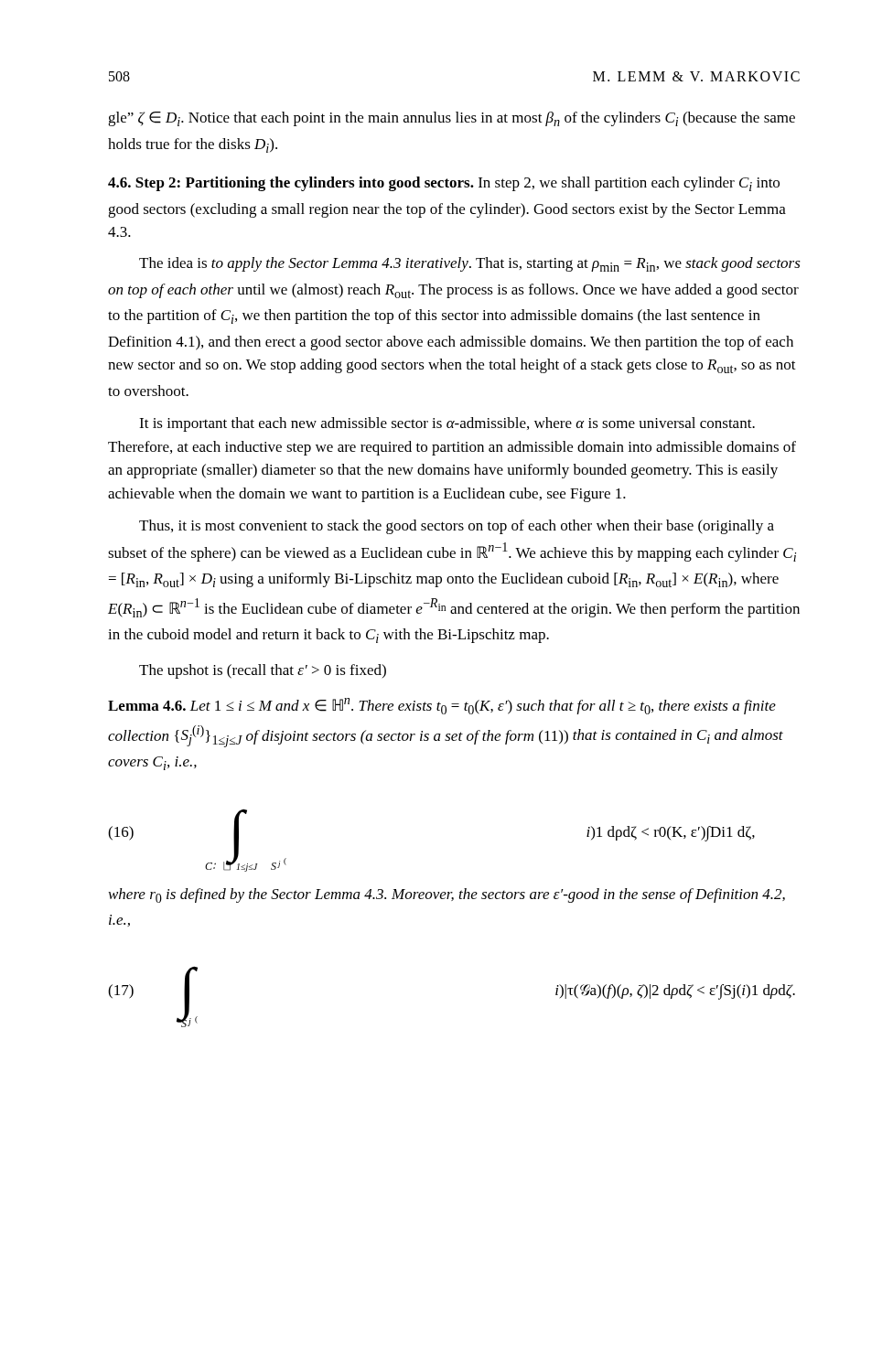Point to the block starting "Thus, it is most convenient to"
This screenshot has height=1372, width=893.
coord(454,582)
